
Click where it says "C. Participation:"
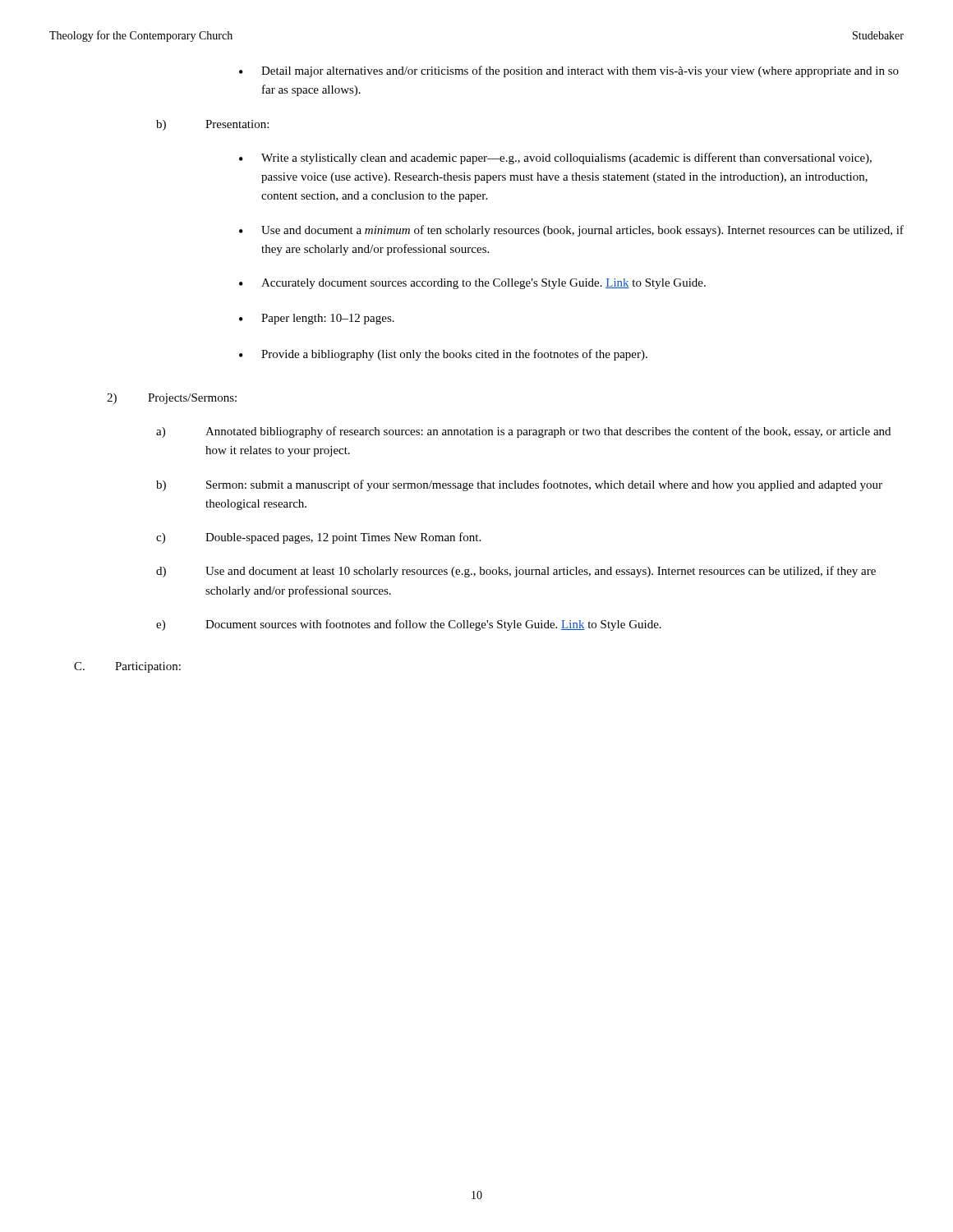(x=127, y=667)
